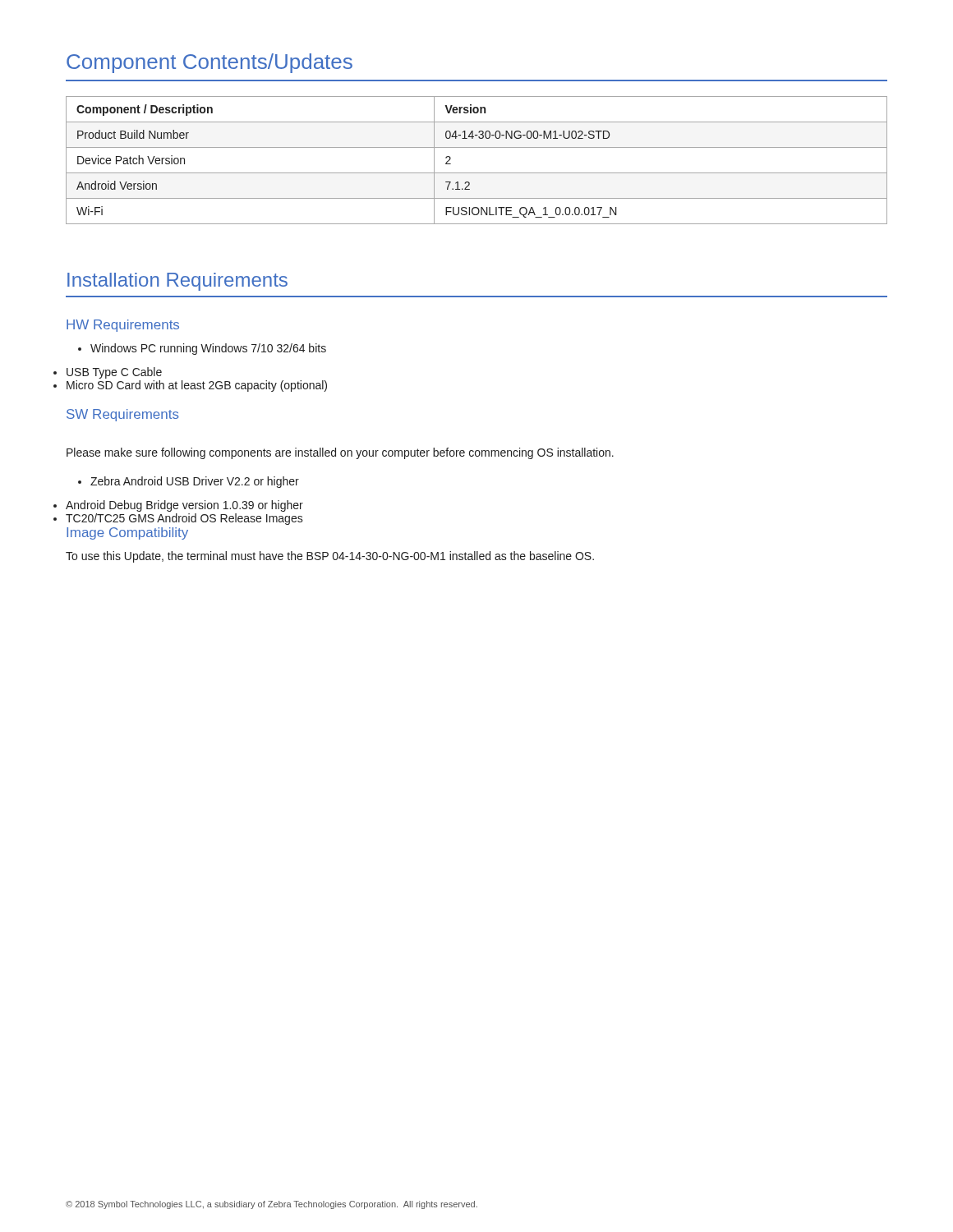Point to the text starting "SW Requirements"
953x1232 pixels.
click(123, 415)
